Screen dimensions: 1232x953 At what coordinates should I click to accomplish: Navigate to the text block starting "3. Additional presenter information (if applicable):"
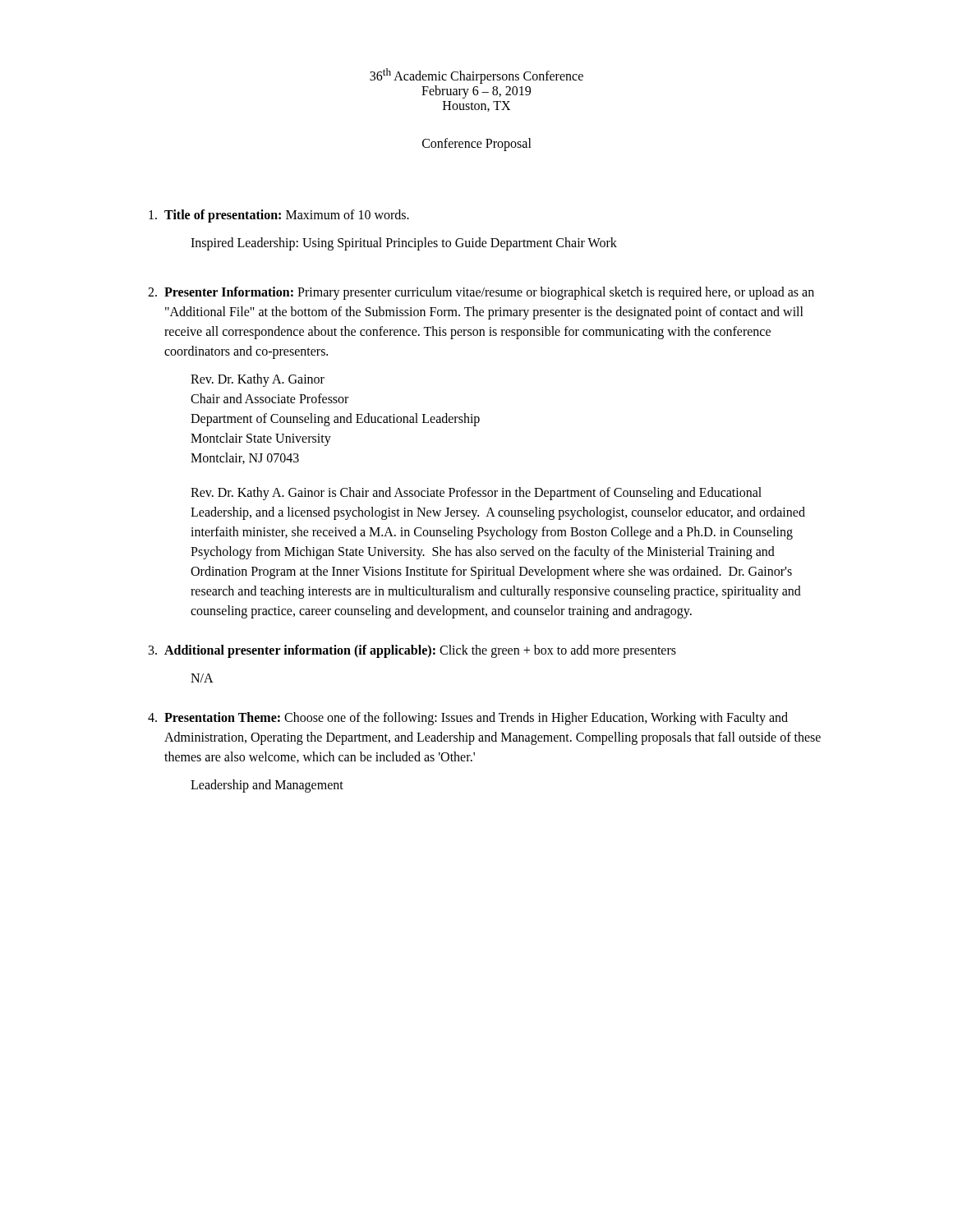404,651
